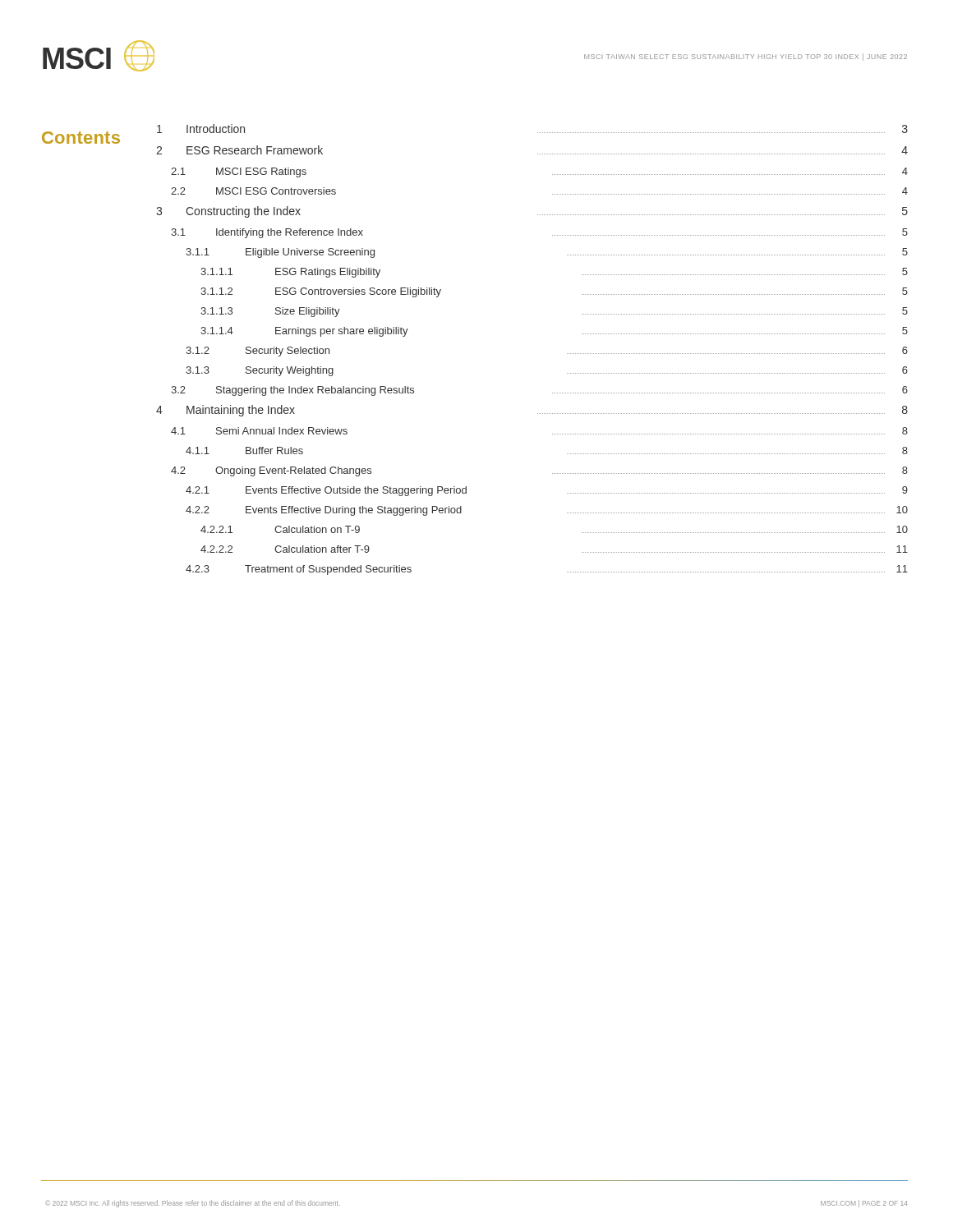Image resolution: width=953 pixels, height=1232 pixels.
Task: Select the list item containing "1 Introduction 3"
Action: pyautogui.click(x=532, y=130)
